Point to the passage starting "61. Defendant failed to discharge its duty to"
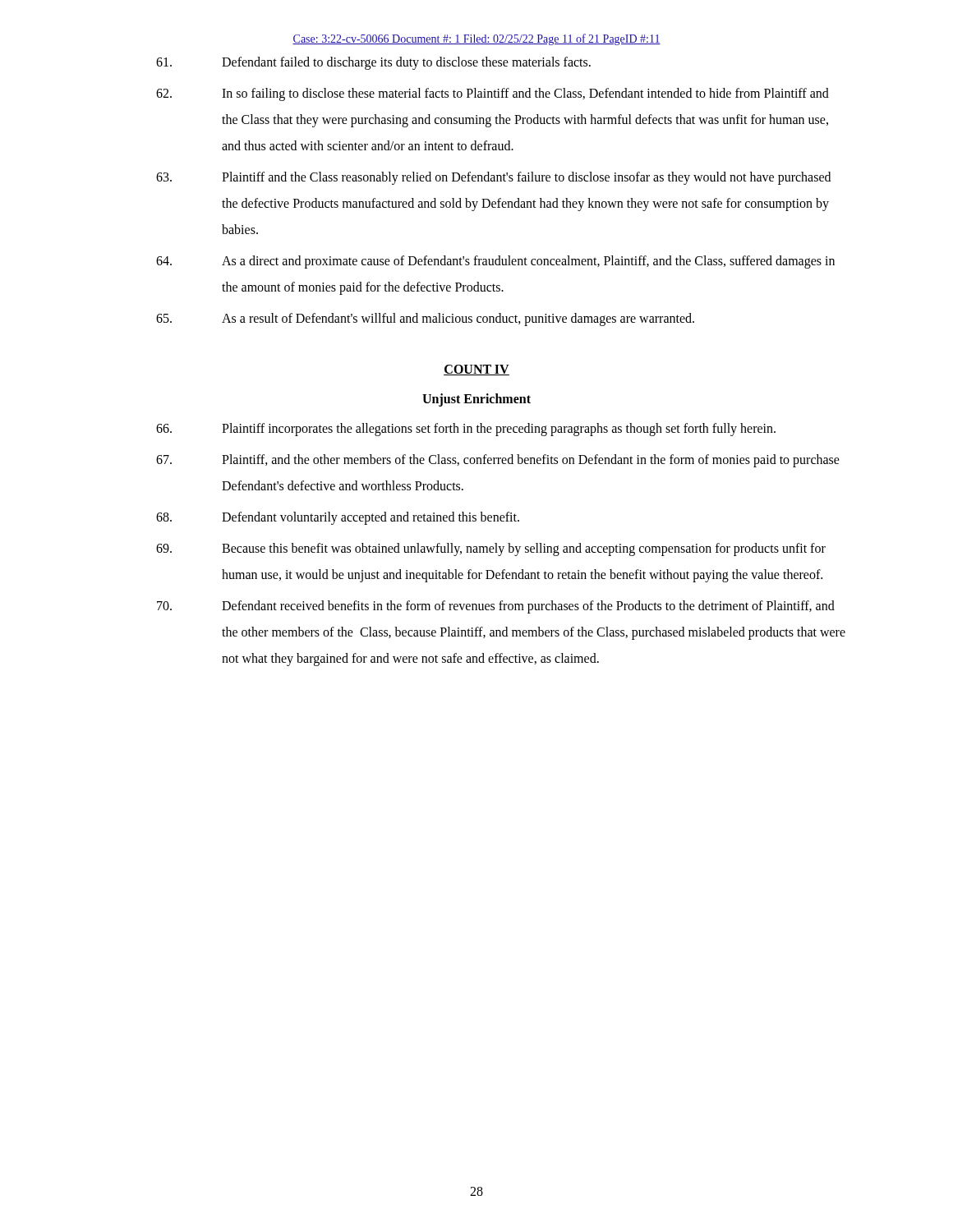This screenshot has width=953, height=1232. click(x=476, y=62)
